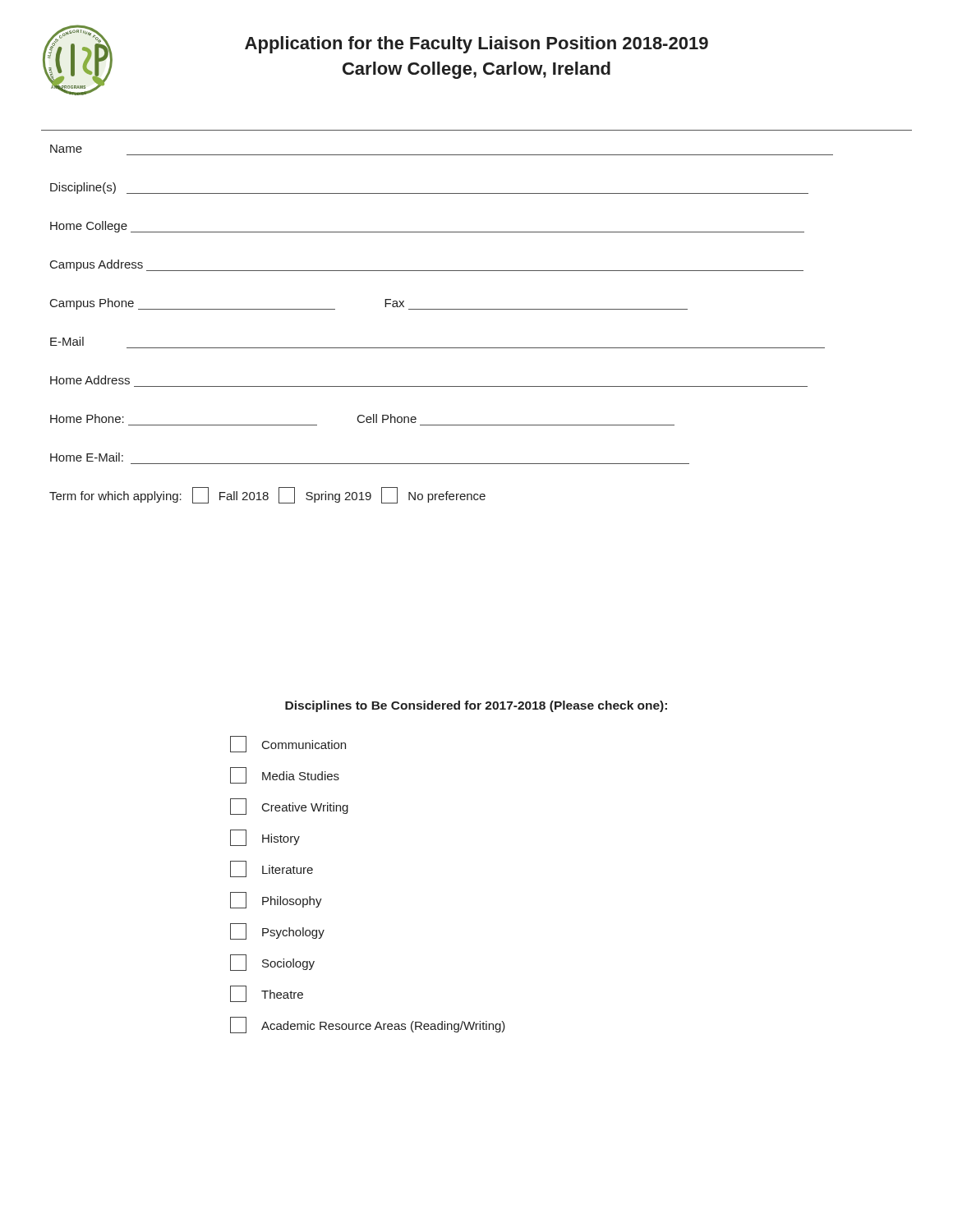Click where it says "Creative Writing"
Screen dimensions: 1232x953
click(289, 807)
